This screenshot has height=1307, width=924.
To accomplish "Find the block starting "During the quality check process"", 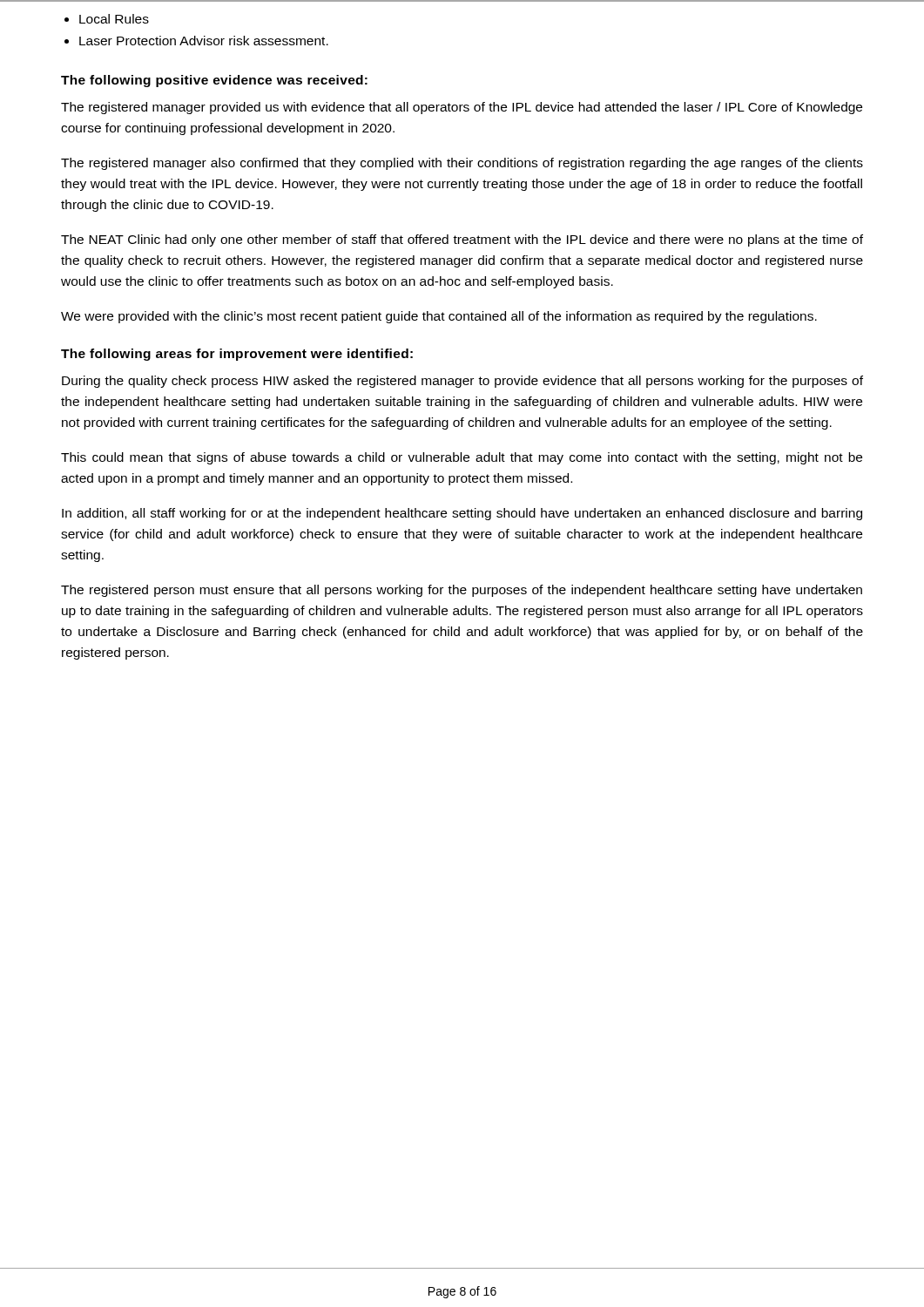I will click(462, 401).
